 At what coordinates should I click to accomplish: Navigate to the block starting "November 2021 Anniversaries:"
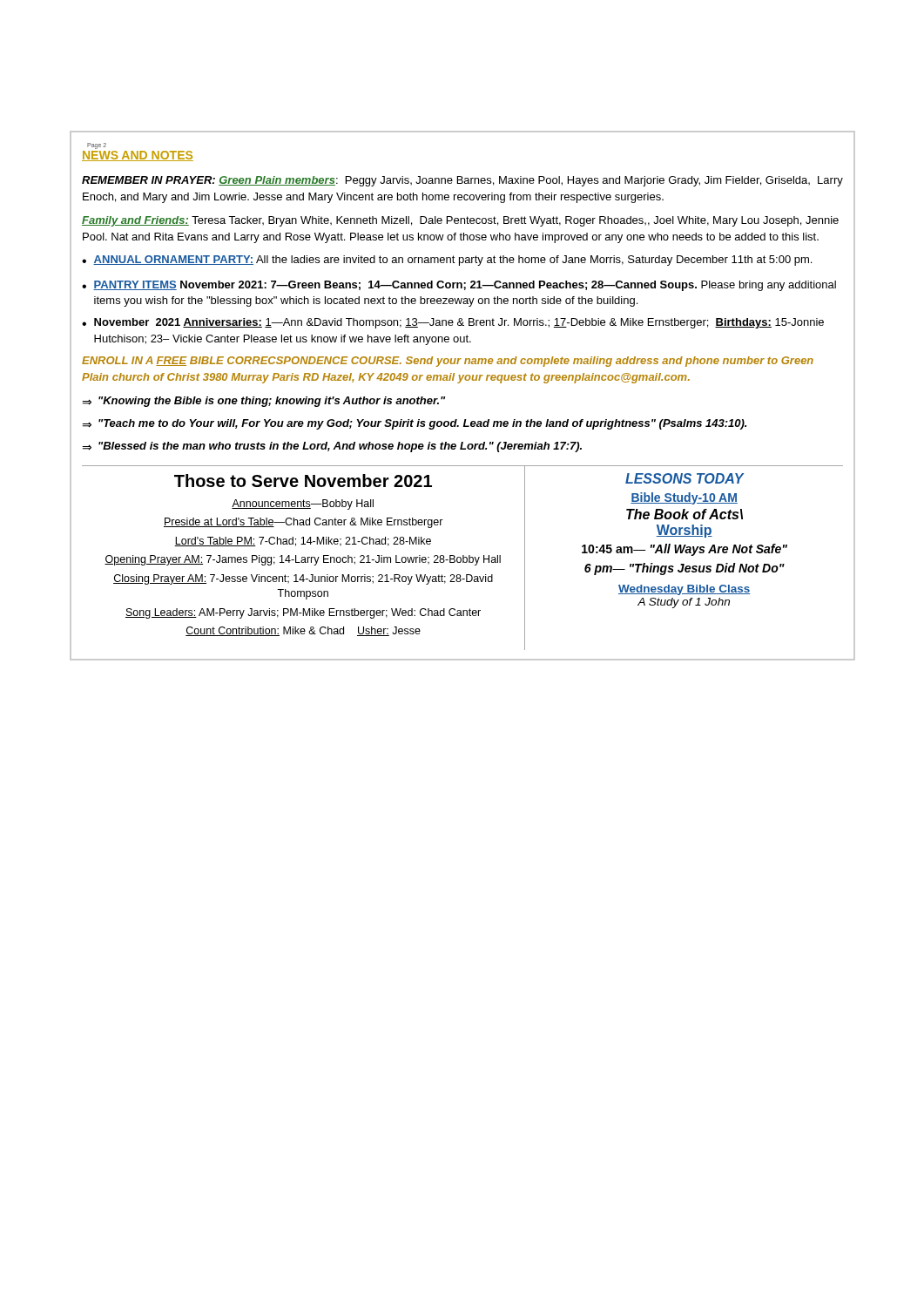coord(468,331)
